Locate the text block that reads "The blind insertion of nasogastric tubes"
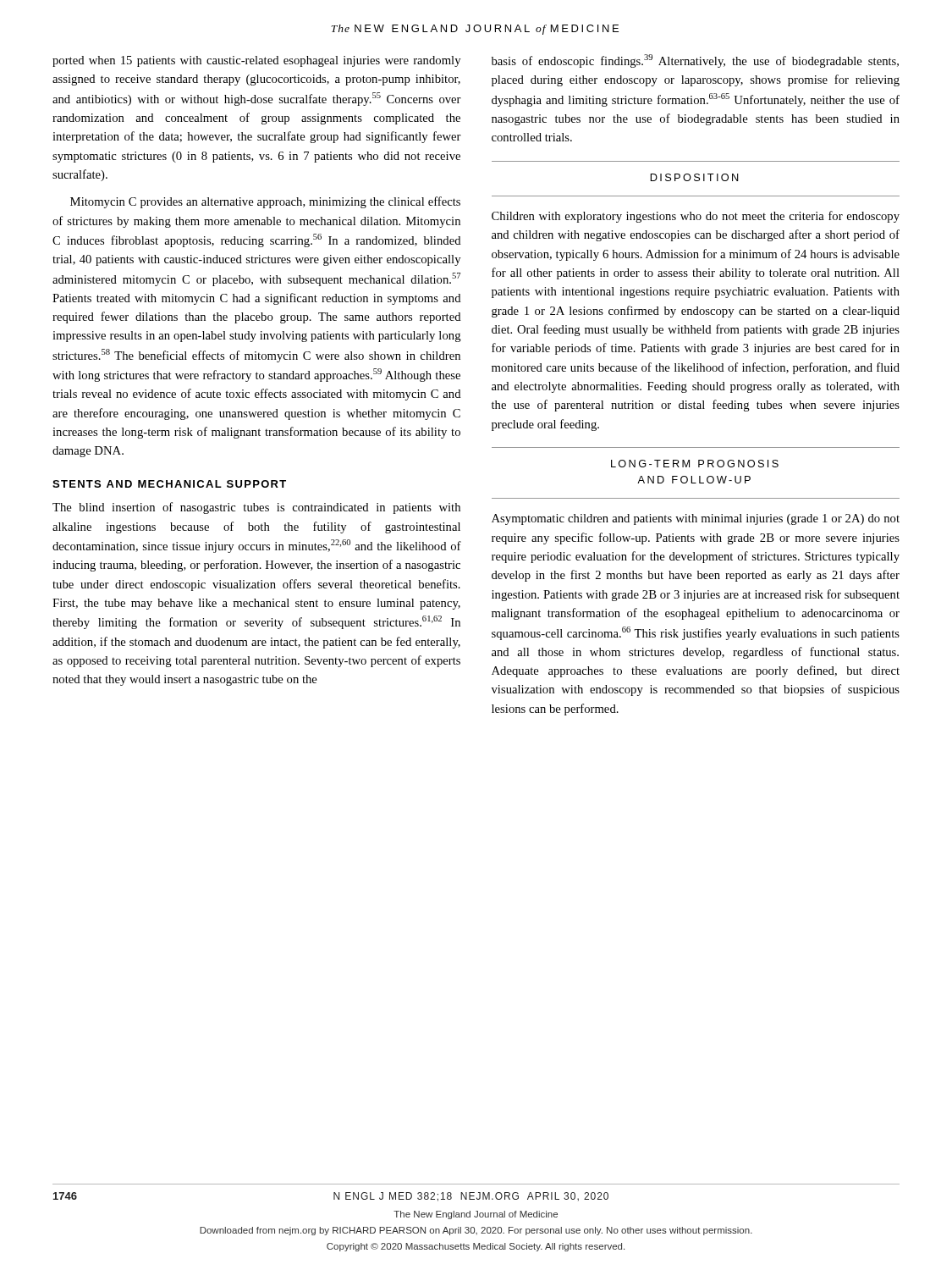This screenshot has height=1270, width=952. coord(257,594)
